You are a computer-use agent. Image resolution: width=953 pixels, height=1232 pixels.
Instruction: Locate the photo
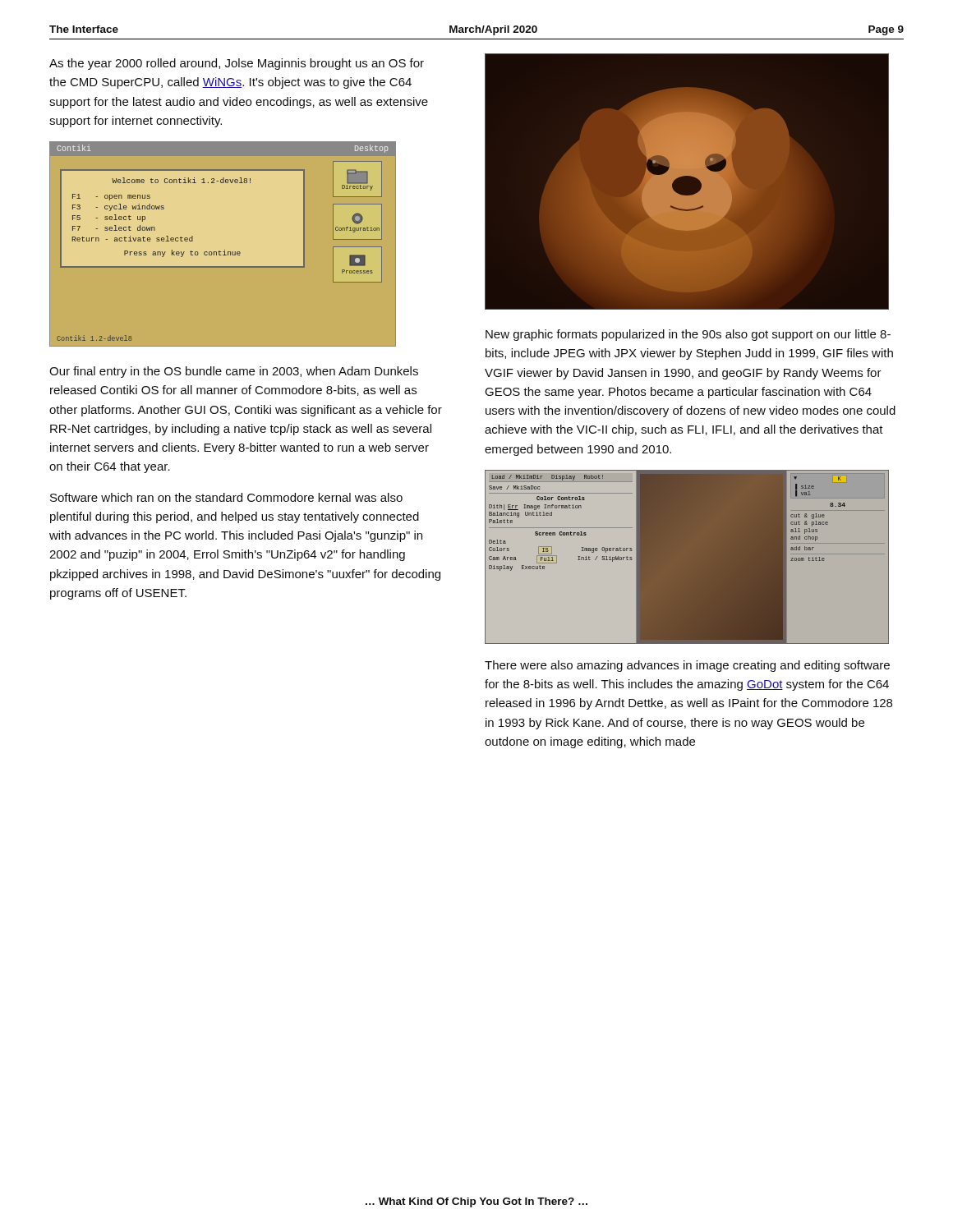(694, 181)
